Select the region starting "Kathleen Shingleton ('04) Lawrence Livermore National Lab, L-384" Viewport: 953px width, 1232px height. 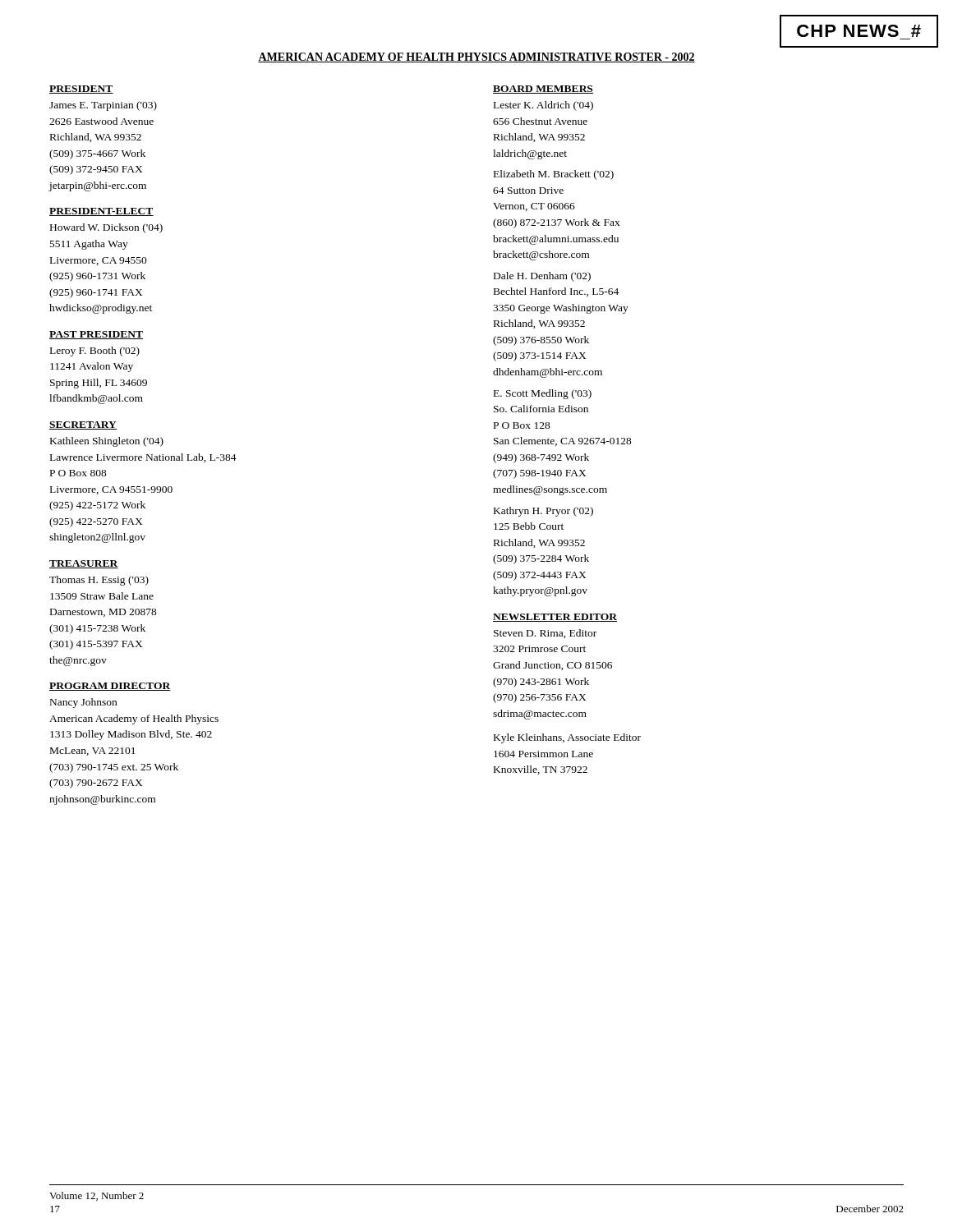tap(107, 442)
